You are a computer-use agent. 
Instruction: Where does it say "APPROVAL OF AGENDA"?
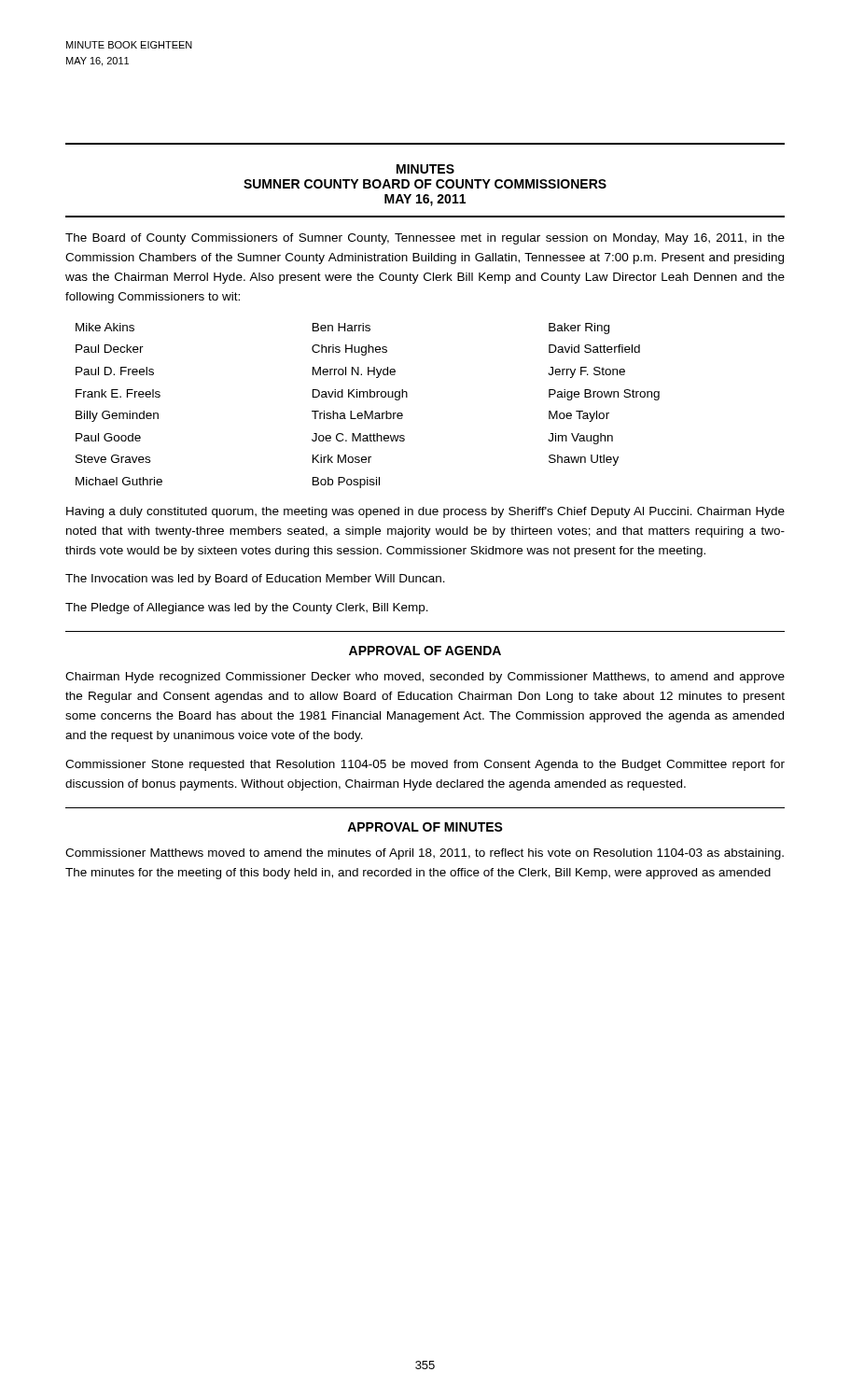pyautogui.click(x=425, y=651)
